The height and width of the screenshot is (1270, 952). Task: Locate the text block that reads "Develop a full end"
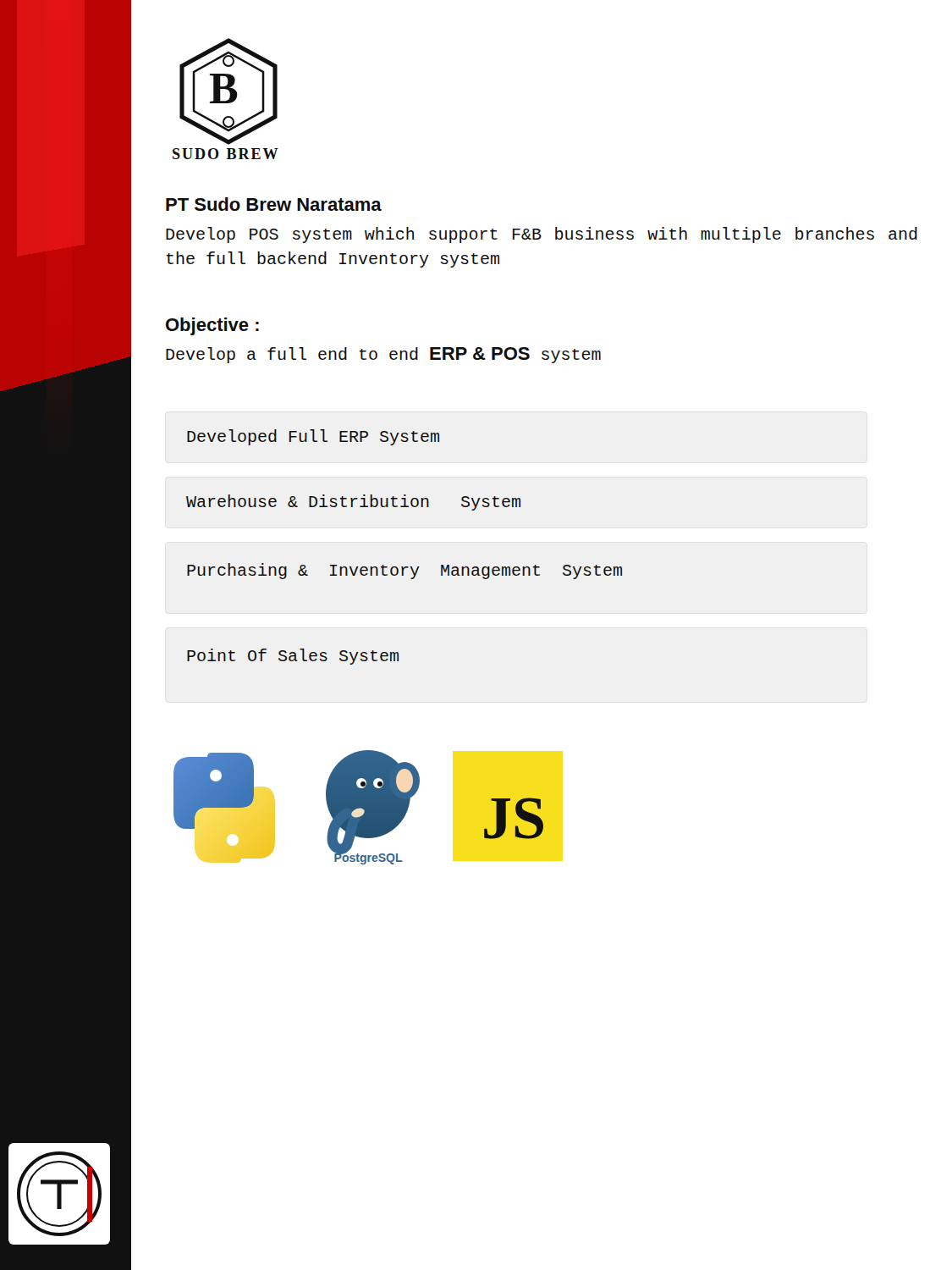coord(383,354)
